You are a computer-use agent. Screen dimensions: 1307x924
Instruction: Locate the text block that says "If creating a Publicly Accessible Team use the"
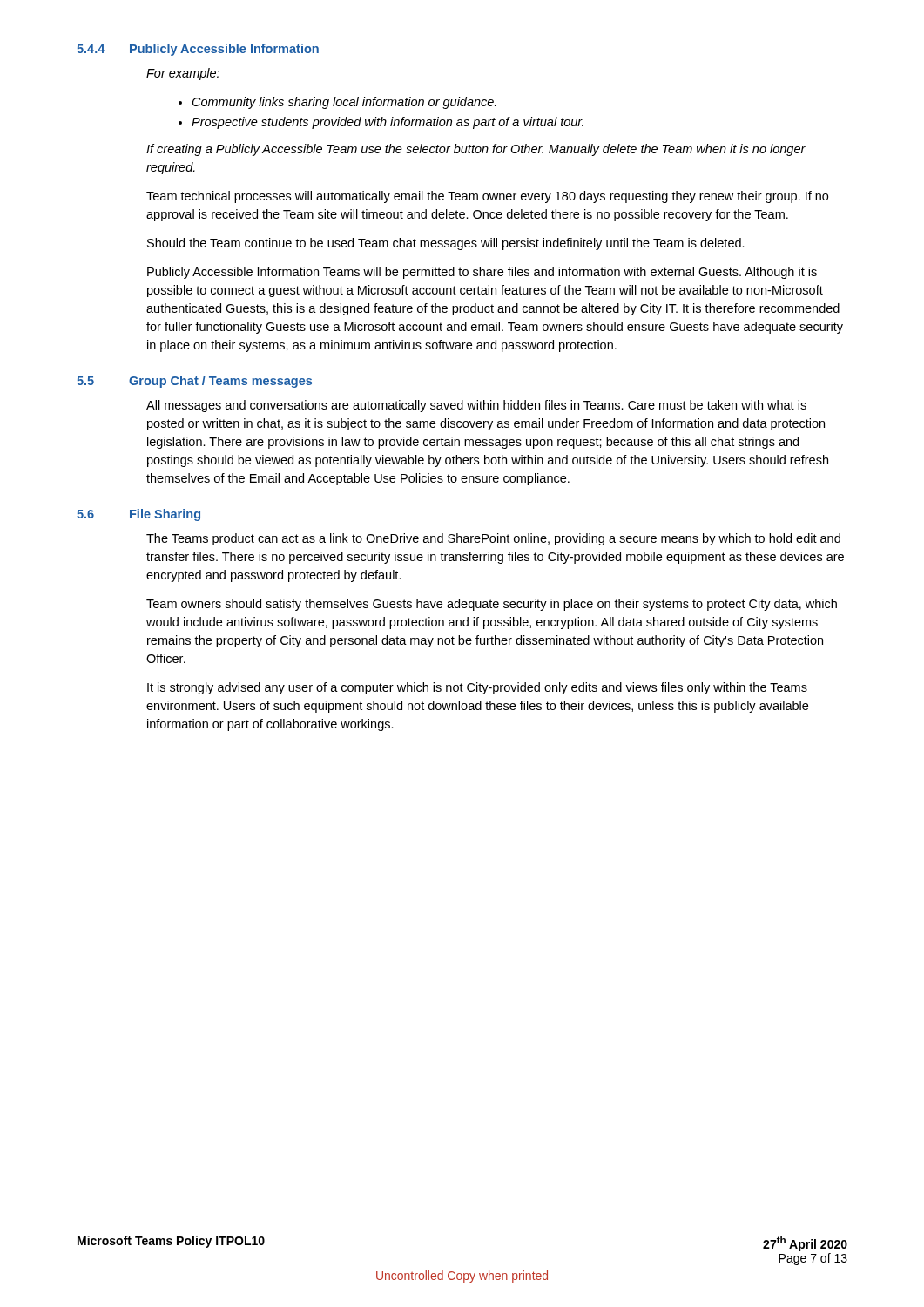497,159
